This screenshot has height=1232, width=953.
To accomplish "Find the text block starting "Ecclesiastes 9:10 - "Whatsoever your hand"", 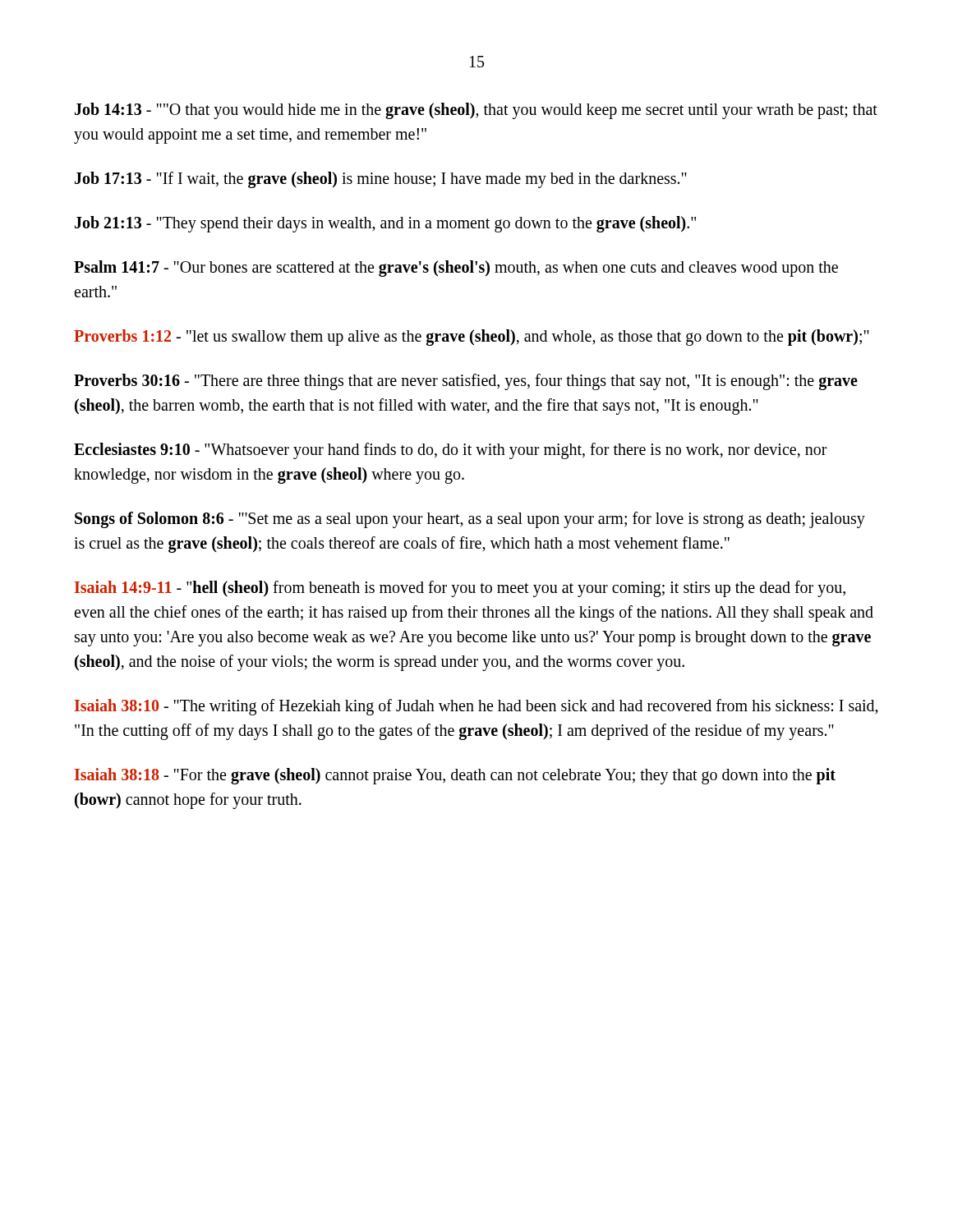I will pyautogui.click(x=450, y=462).
